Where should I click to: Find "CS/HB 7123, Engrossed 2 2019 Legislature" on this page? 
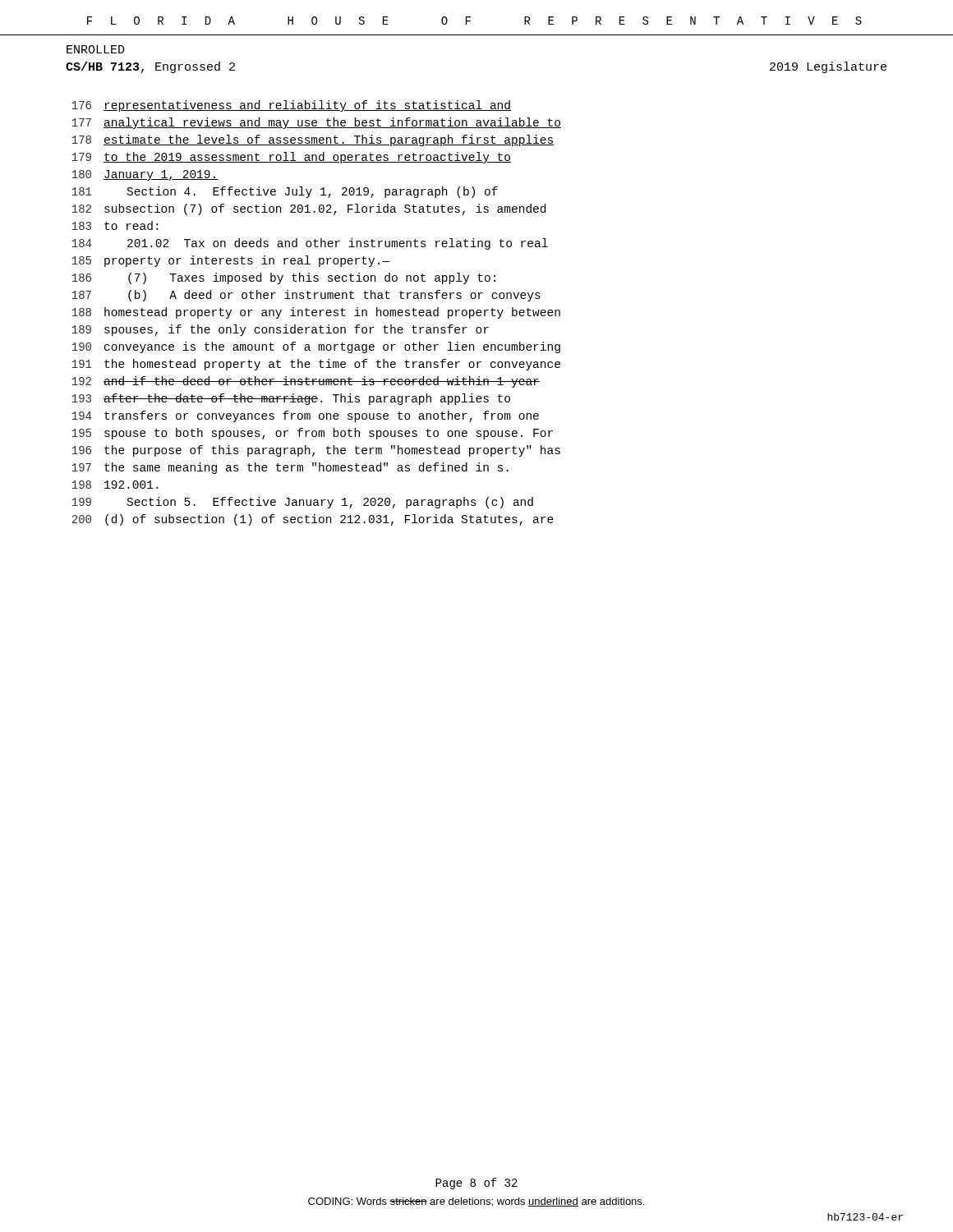coord(158,67)
